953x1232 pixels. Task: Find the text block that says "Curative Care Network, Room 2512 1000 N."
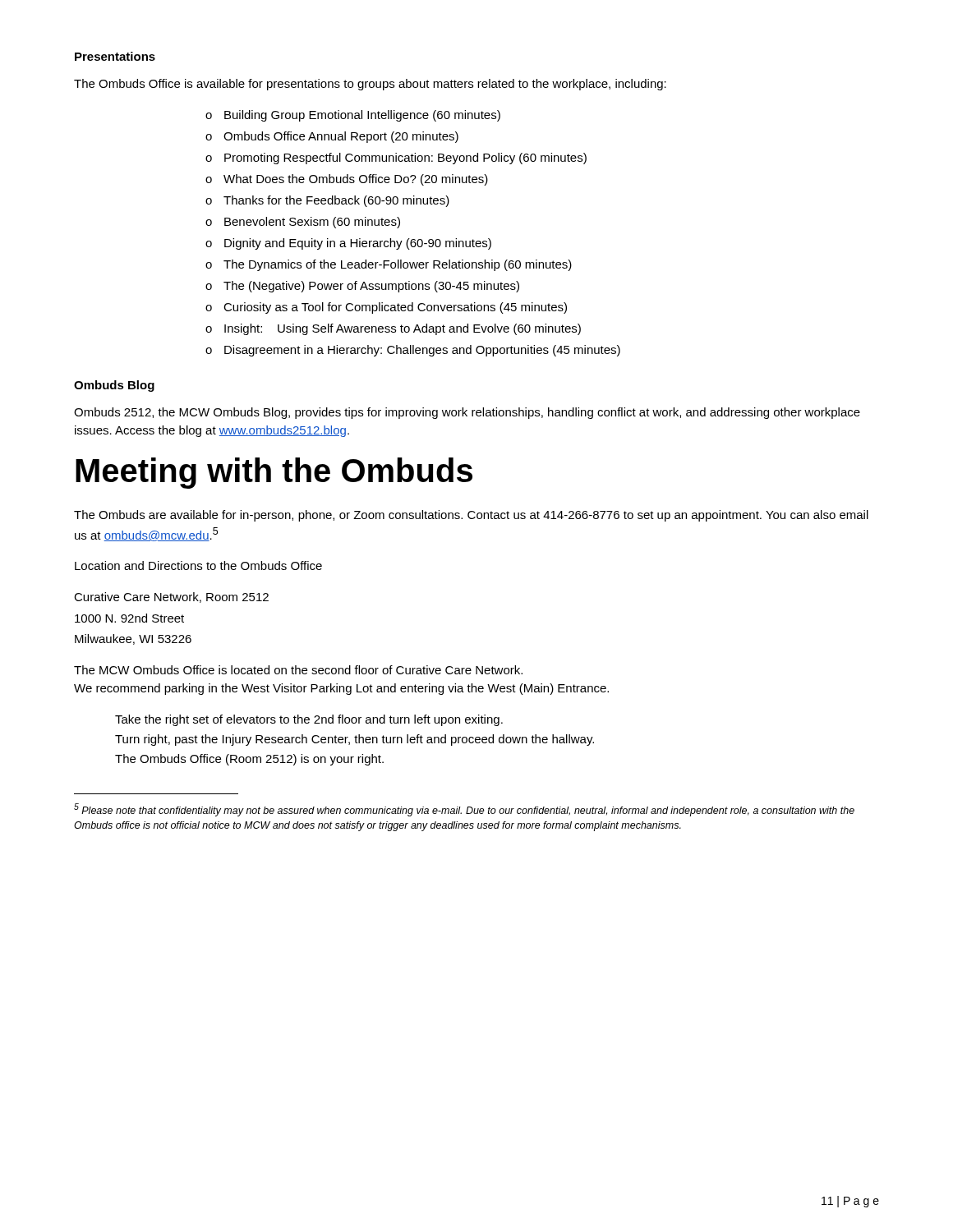pos(172,618)
